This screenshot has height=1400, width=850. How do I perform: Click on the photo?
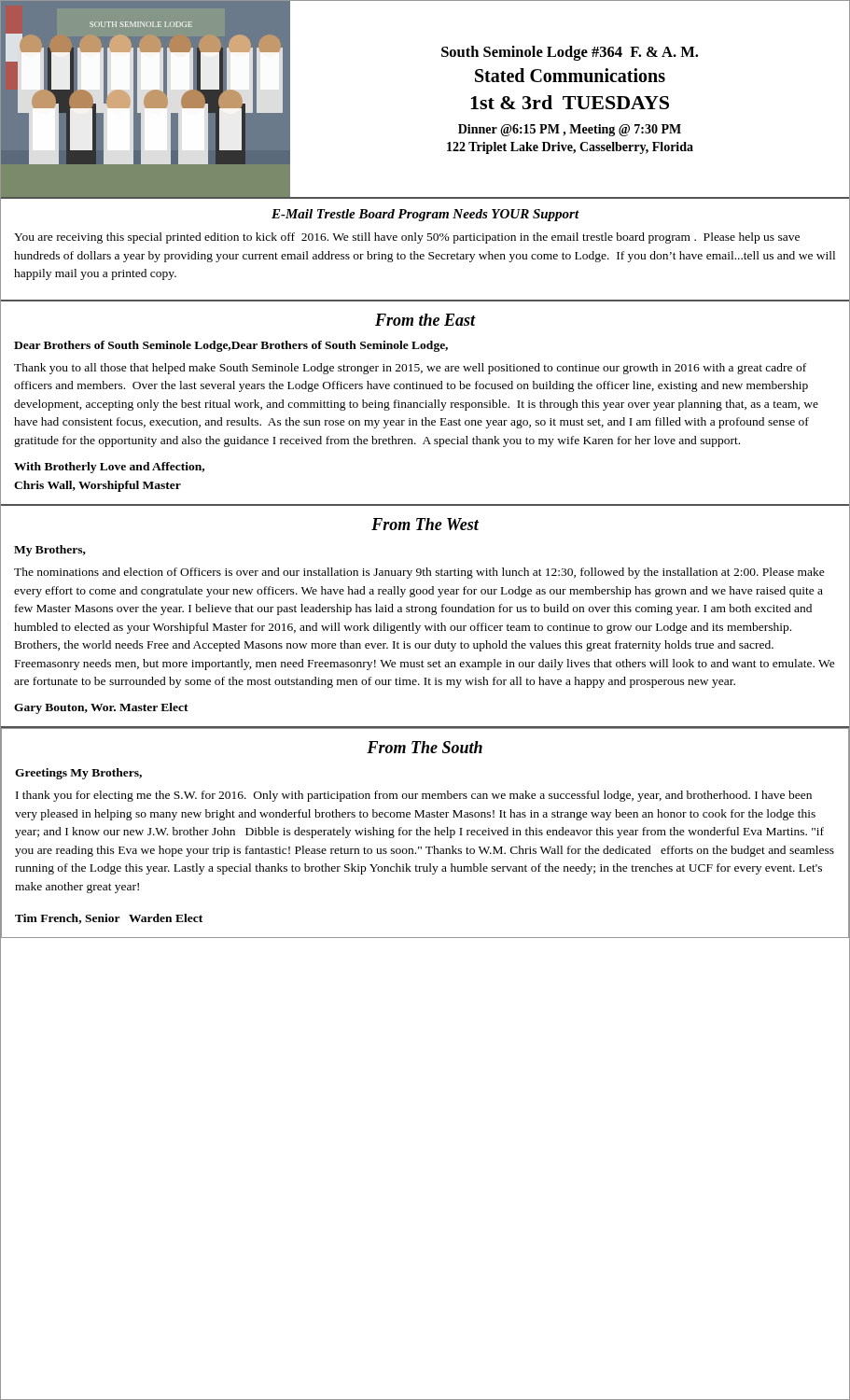146,99
